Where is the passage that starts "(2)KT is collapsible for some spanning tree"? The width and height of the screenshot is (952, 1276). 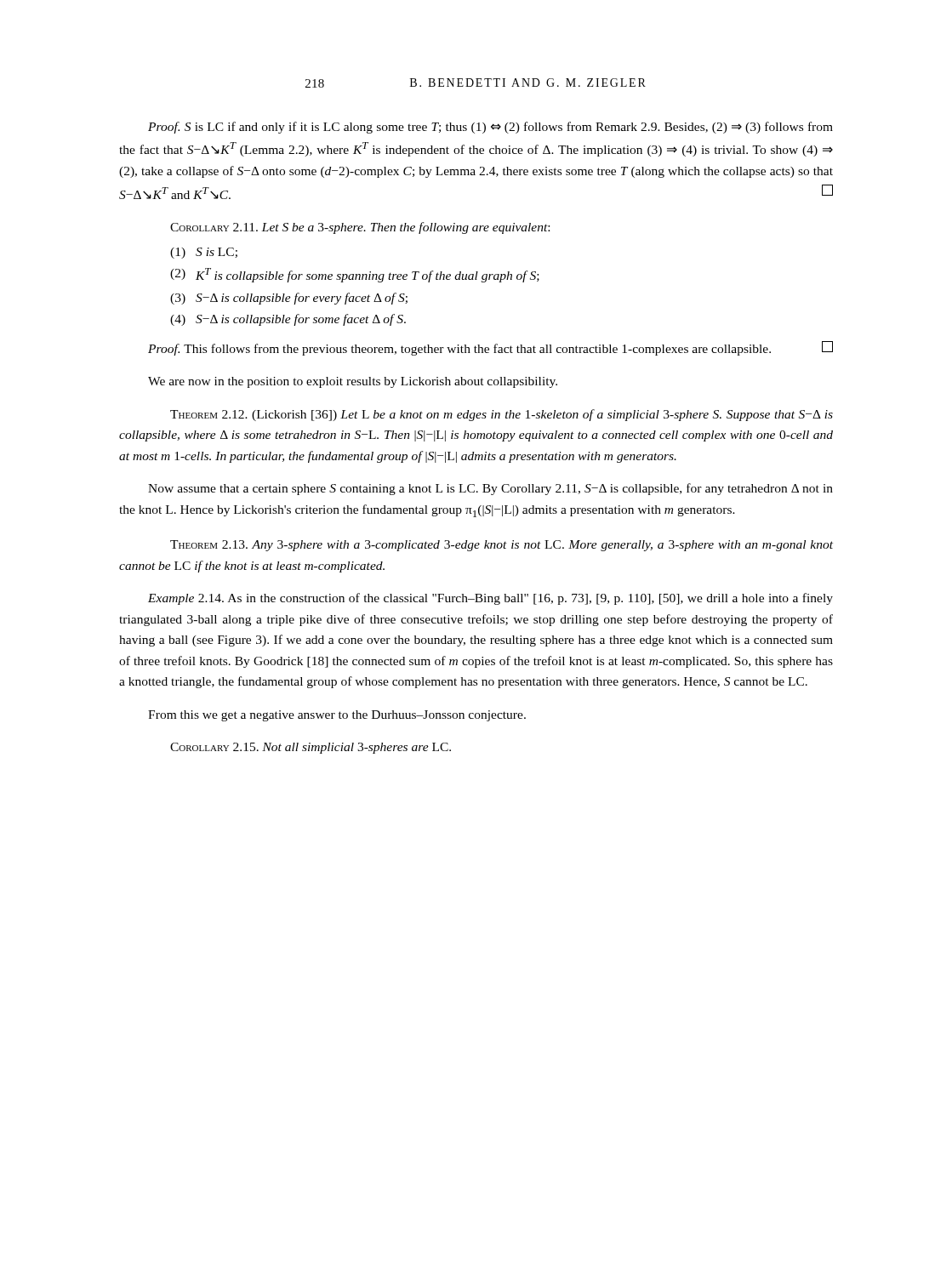pyautogui.click(x=355, y=275)
